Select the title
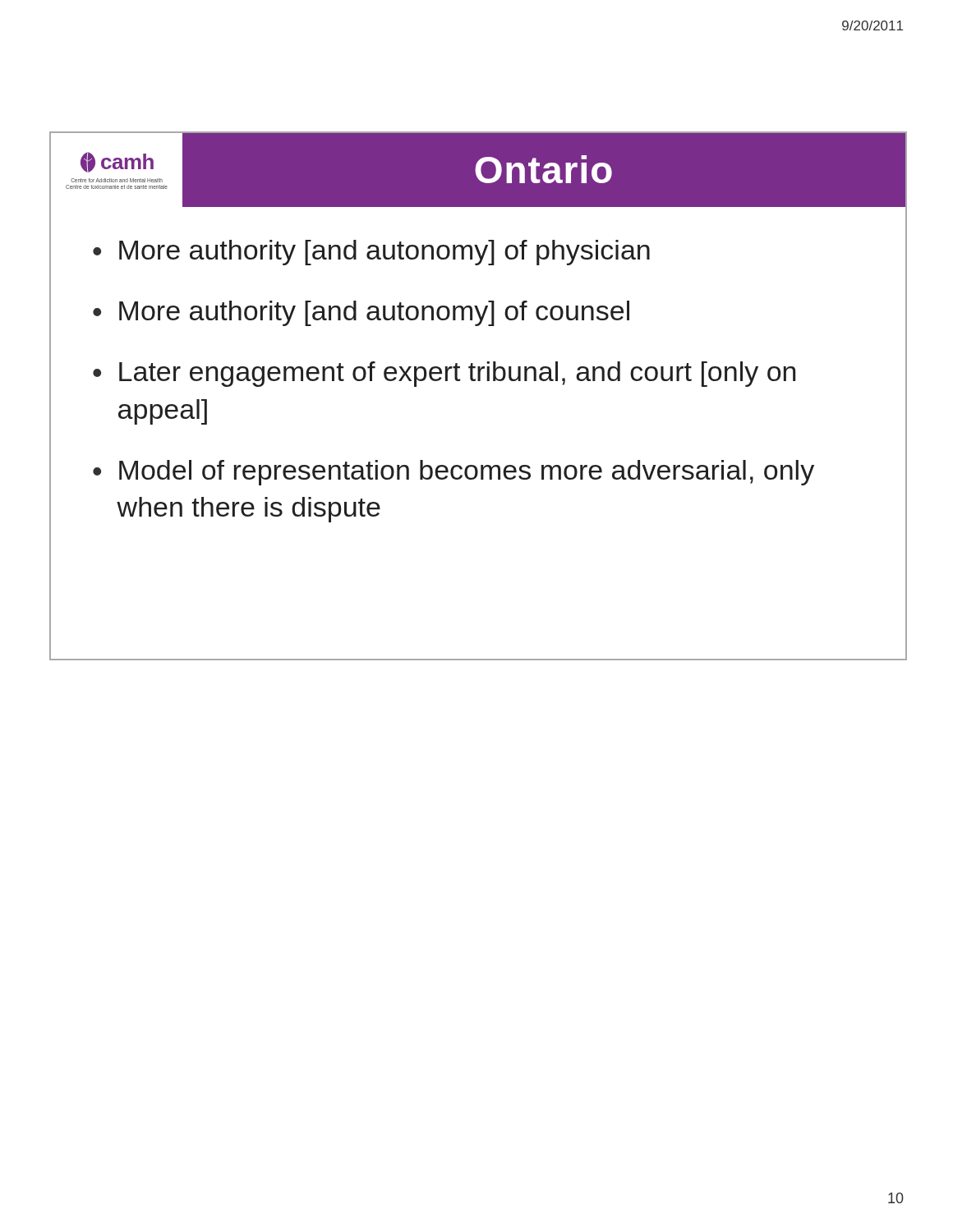 (544, 170)
